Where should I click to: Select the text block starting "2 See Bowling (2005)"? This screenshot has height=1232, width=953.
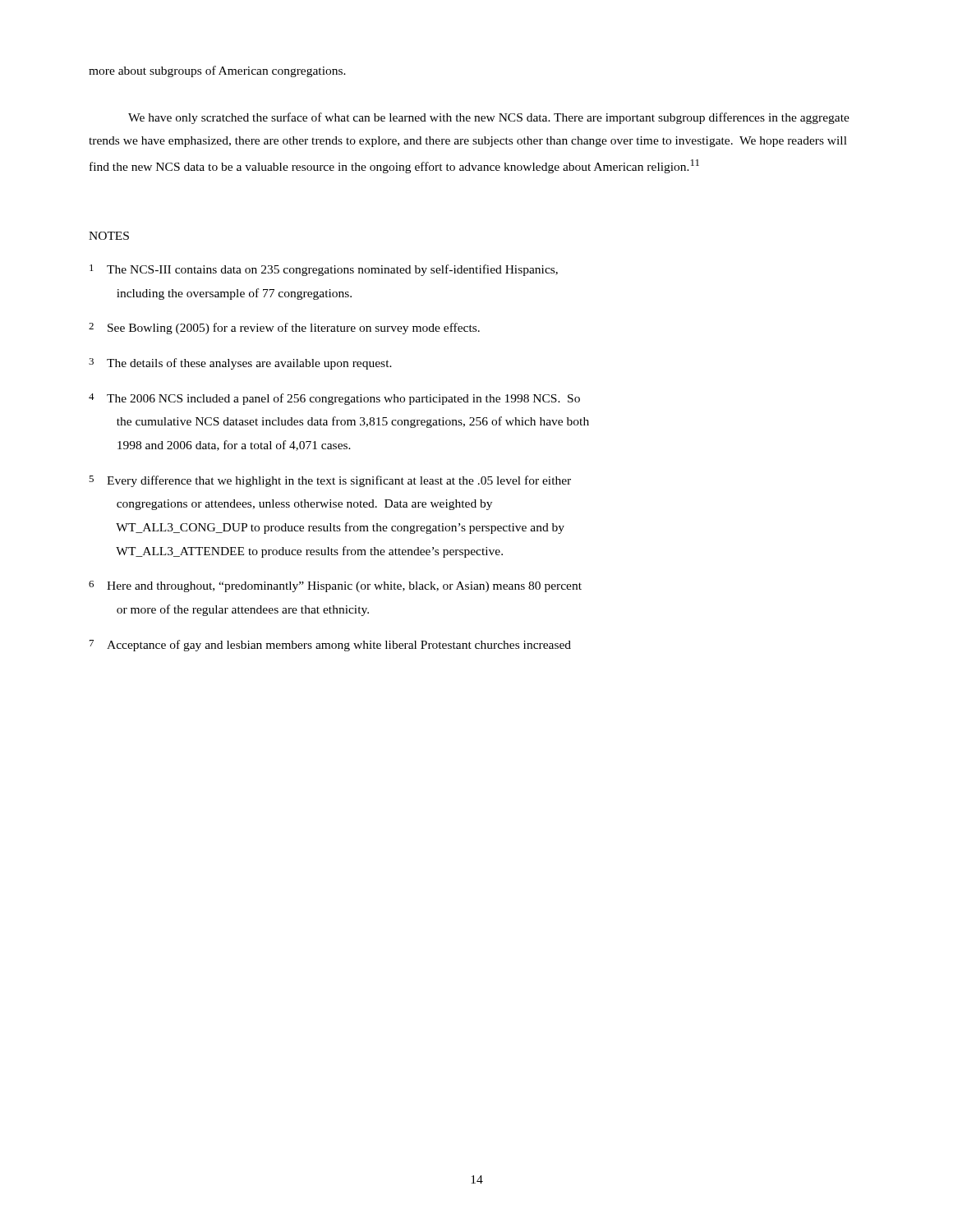[285, 328]
